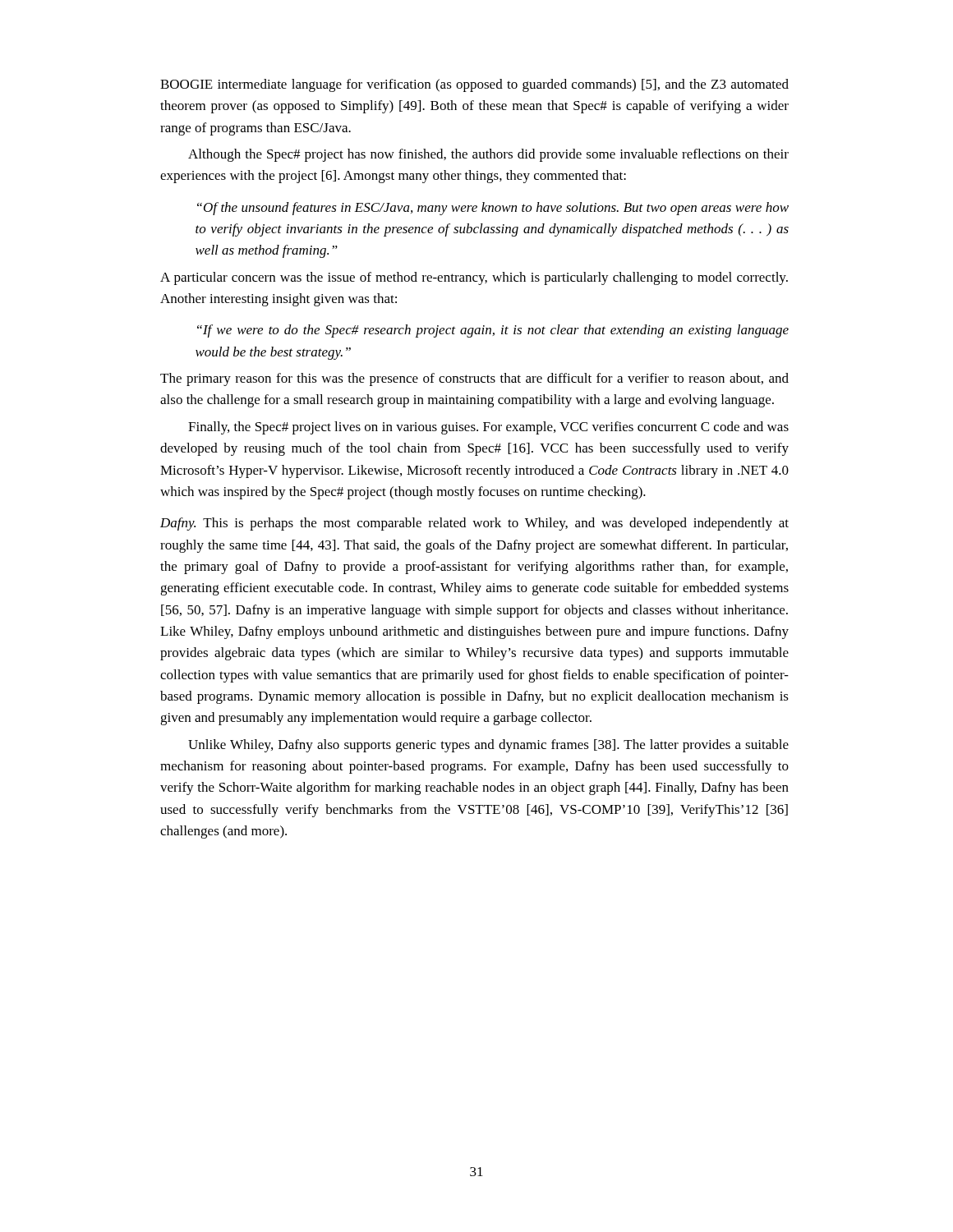The height and width of the screenshot is (1232, 953).
Task: Point to the block beginning "Unlike Whiley, Dafny also supports generic"
Action: coord(474,788)
